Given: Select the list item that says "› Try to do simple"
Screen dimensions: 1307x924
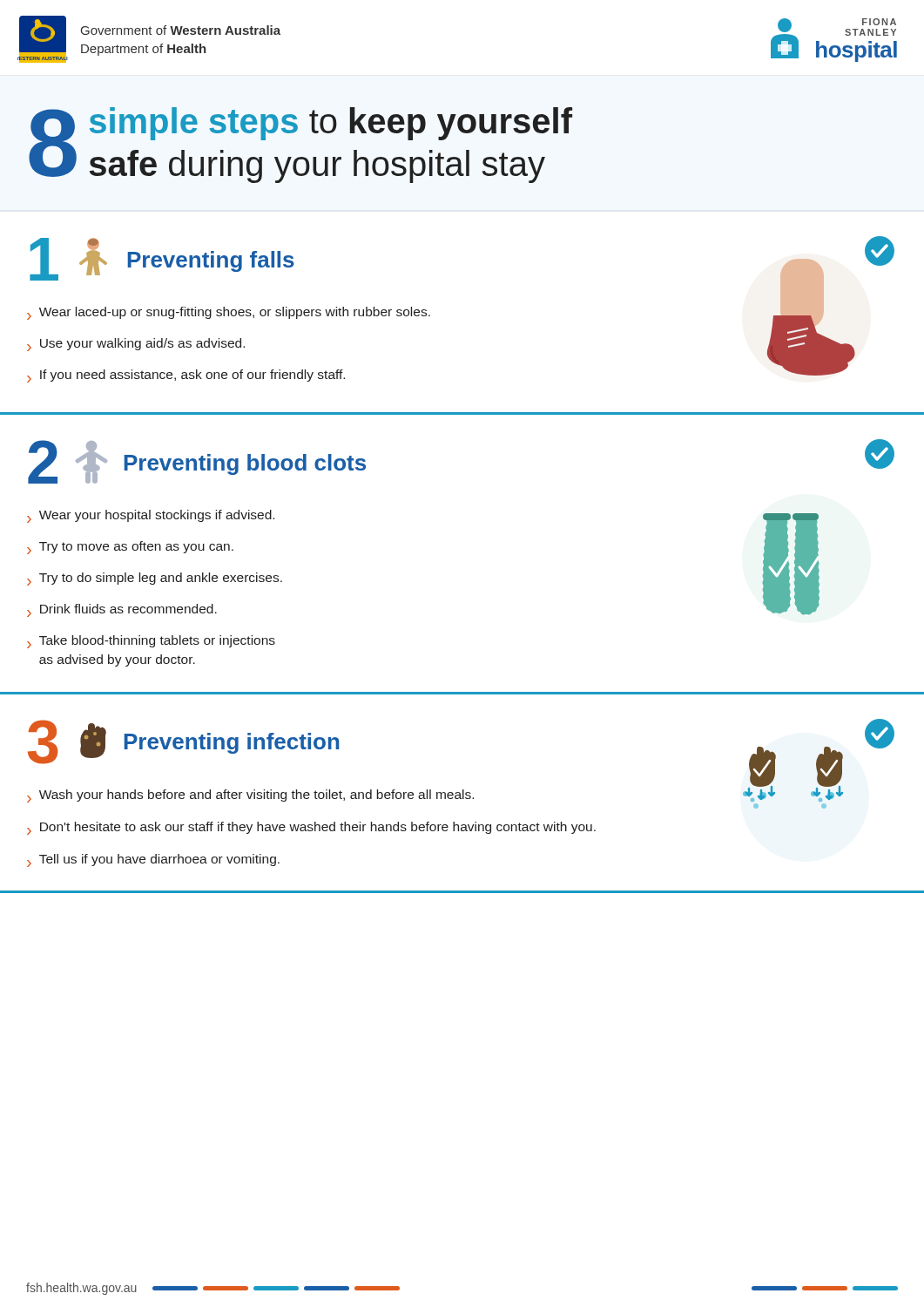Looking at the screenshot, I should [155, 581].
